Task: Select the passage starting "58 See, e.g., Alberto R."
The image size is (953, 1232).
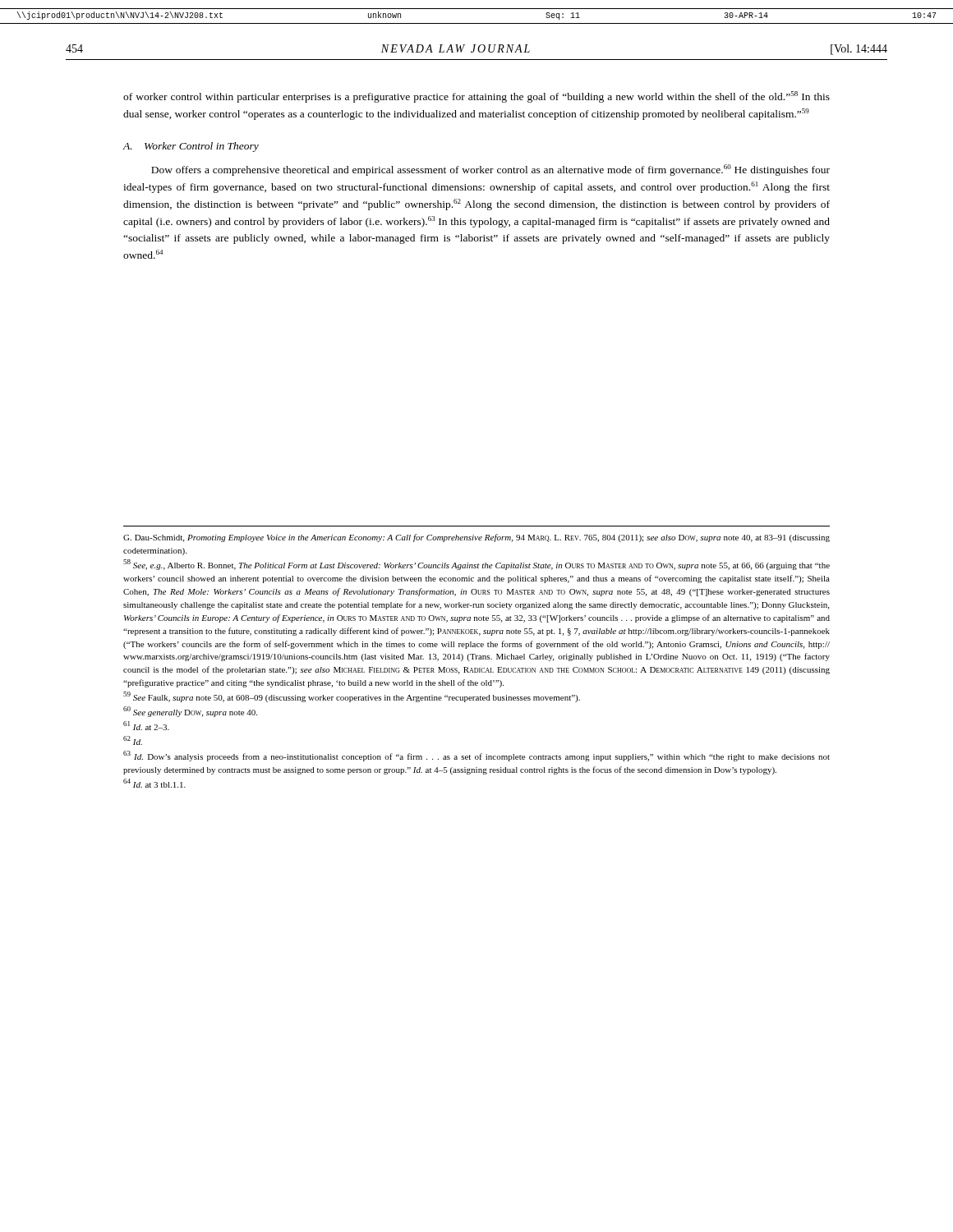Action: click(476, 623)
